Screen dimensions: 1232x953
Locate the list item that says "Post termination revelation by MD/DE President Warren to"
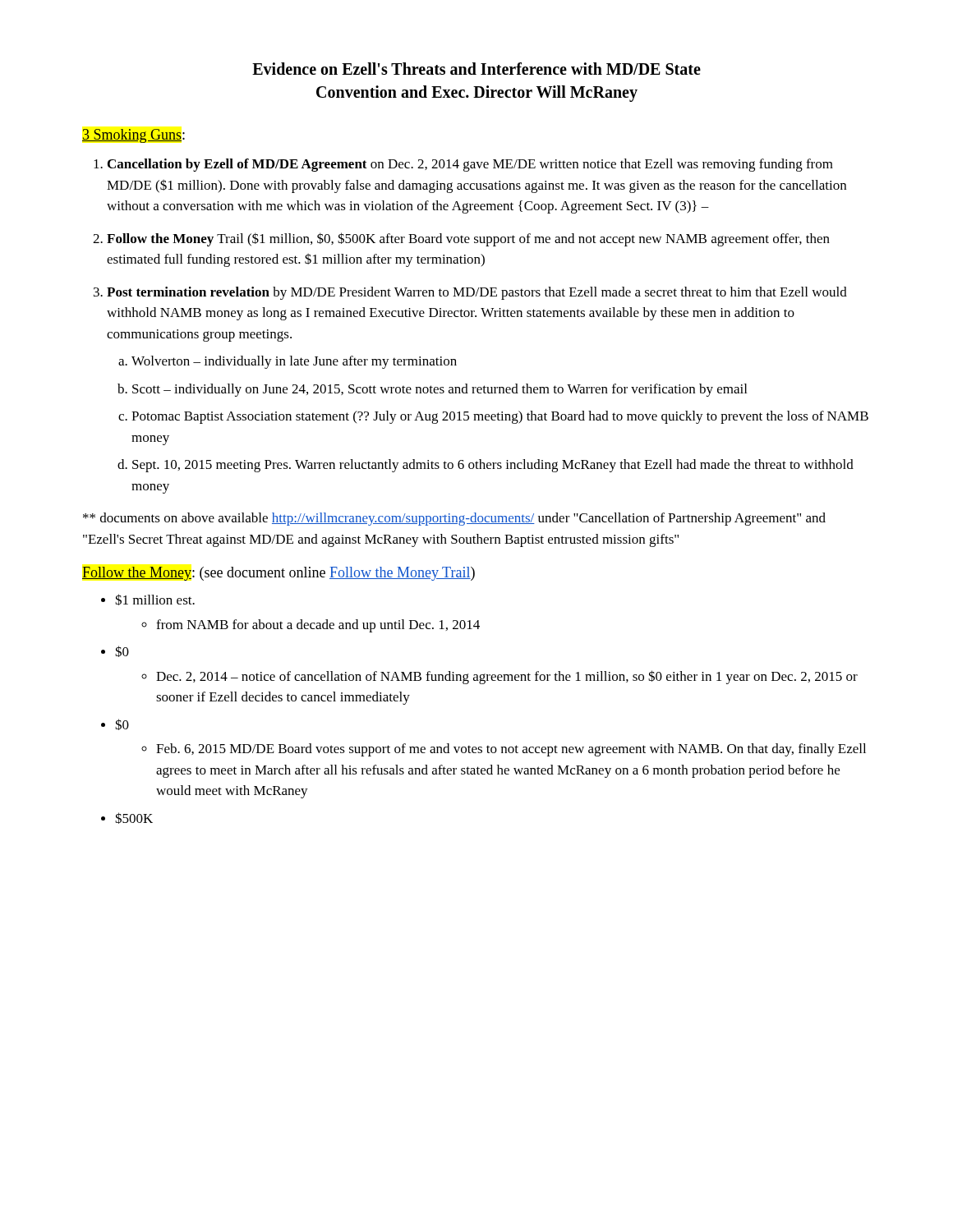coord(489,390)
